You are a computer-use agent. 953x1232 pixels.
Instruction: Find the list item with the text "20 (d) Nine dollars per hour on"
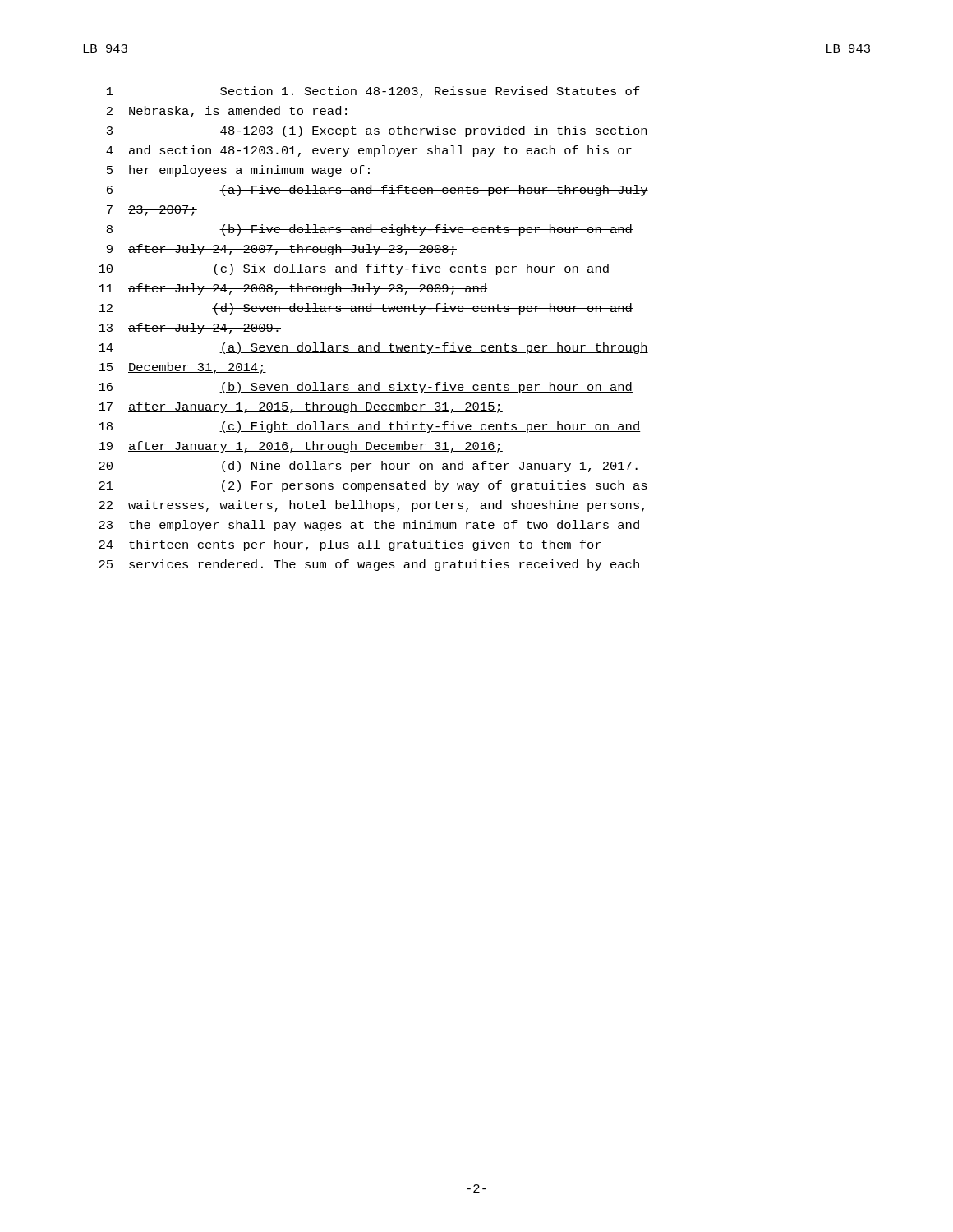(476, 467)
